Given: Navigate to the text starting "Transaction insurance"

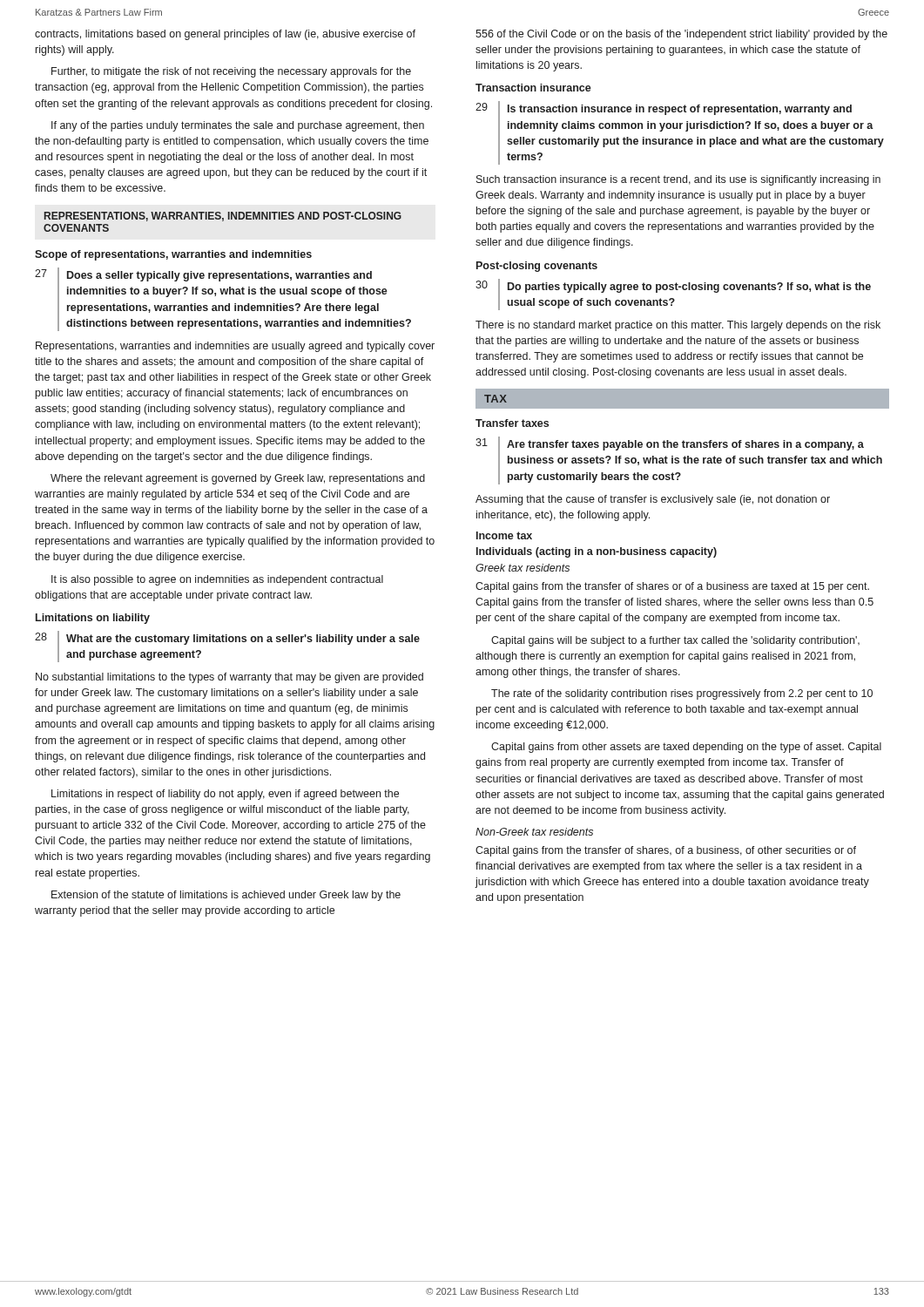Looking at the screenshot, I should coord(533,88).
